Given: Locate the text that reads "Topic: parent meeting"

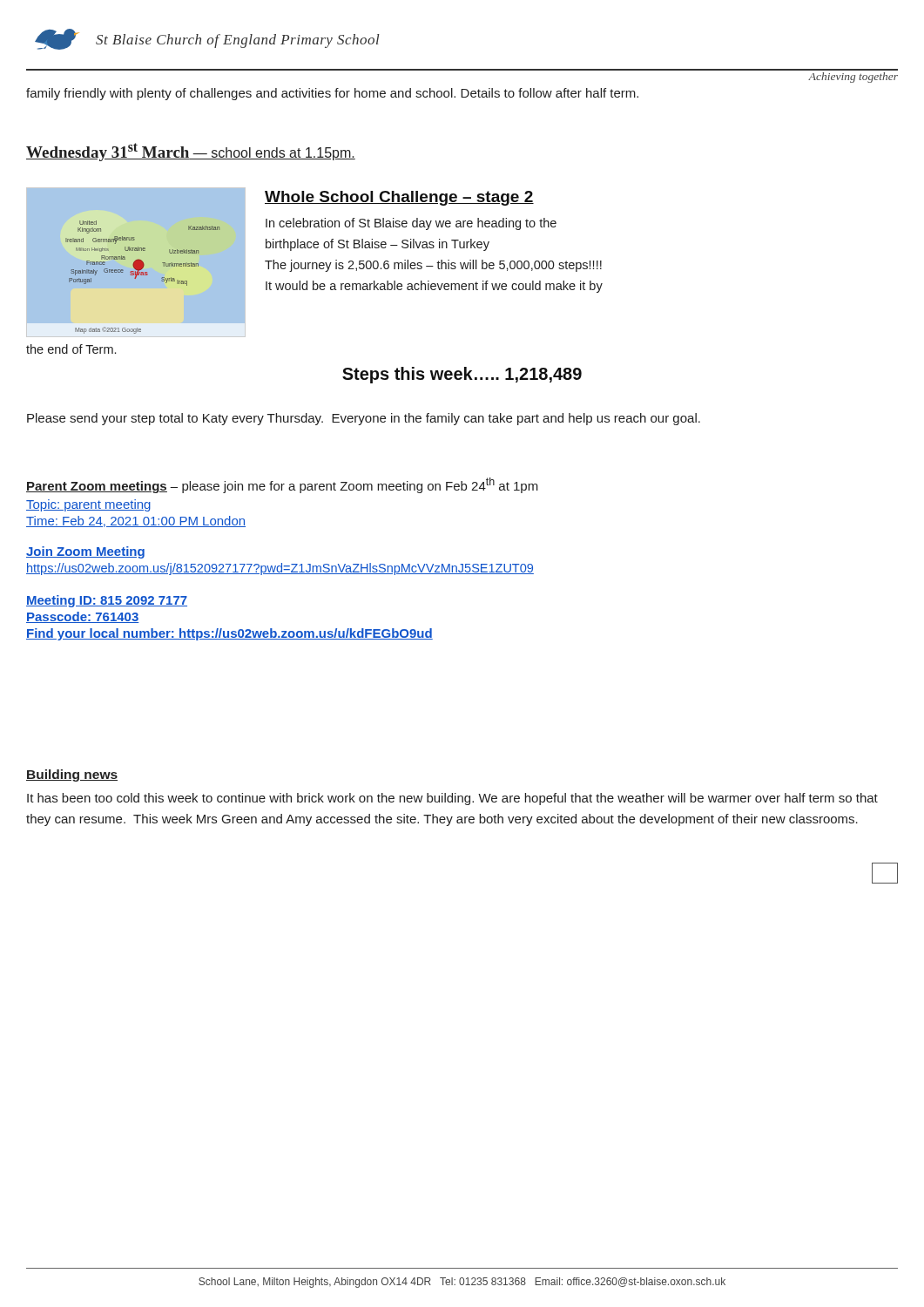Looking at the screenshot, I should pyautogui.click(x=89, y=504).
